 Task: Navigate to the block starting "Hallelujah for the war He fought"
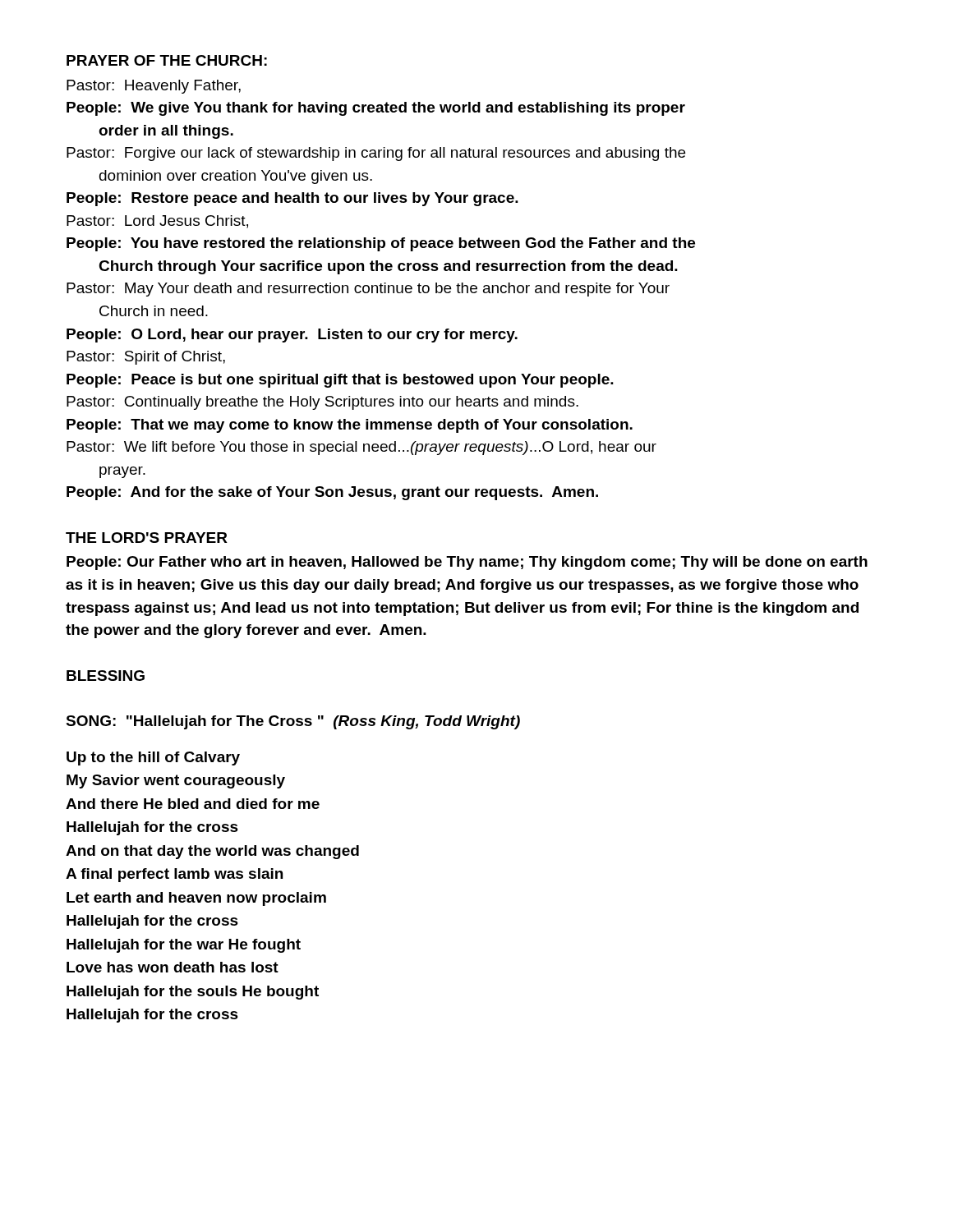[x=183, y=944]
